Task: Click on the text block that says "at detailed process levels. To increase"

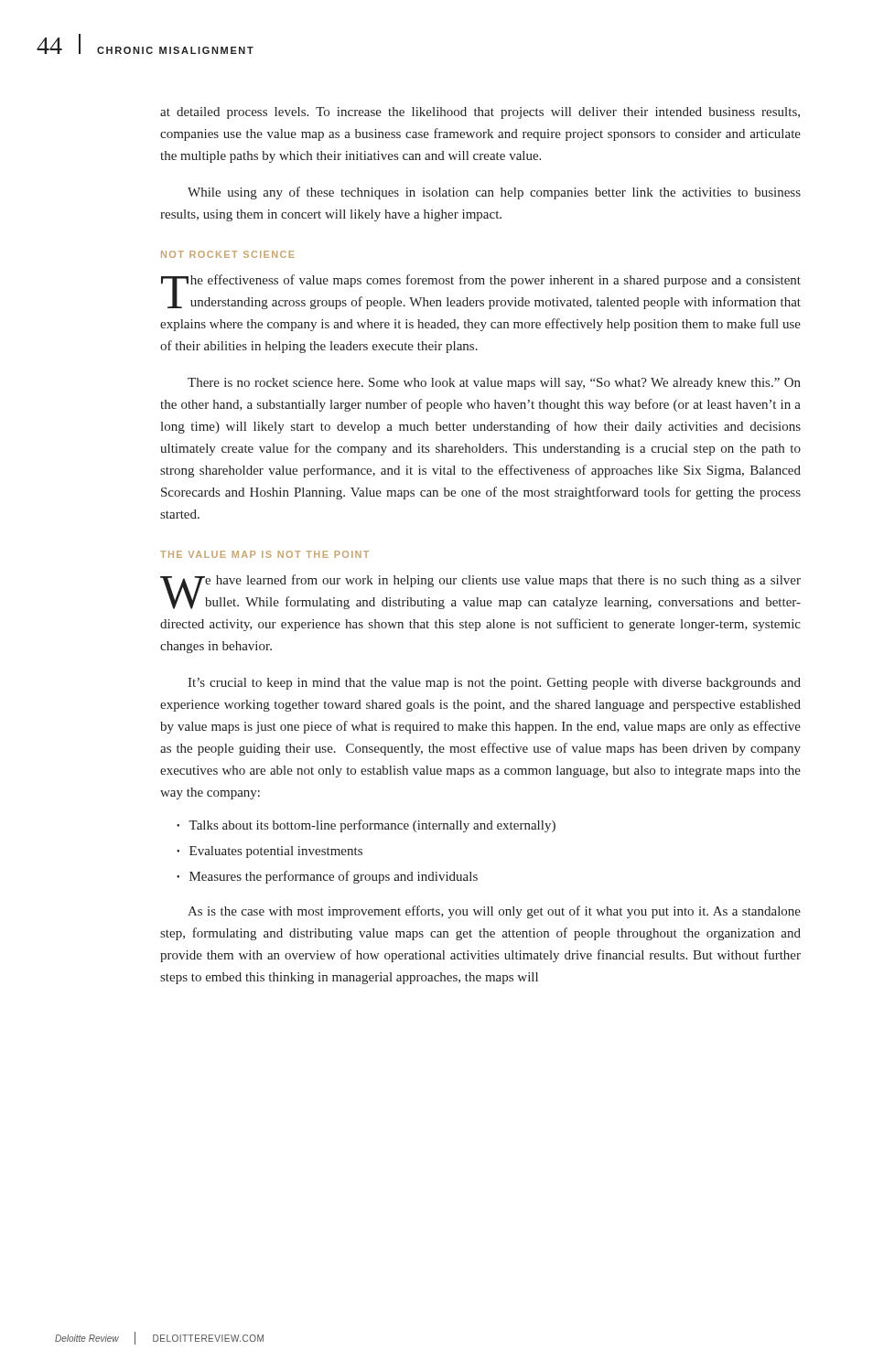Action: point(480,133)
